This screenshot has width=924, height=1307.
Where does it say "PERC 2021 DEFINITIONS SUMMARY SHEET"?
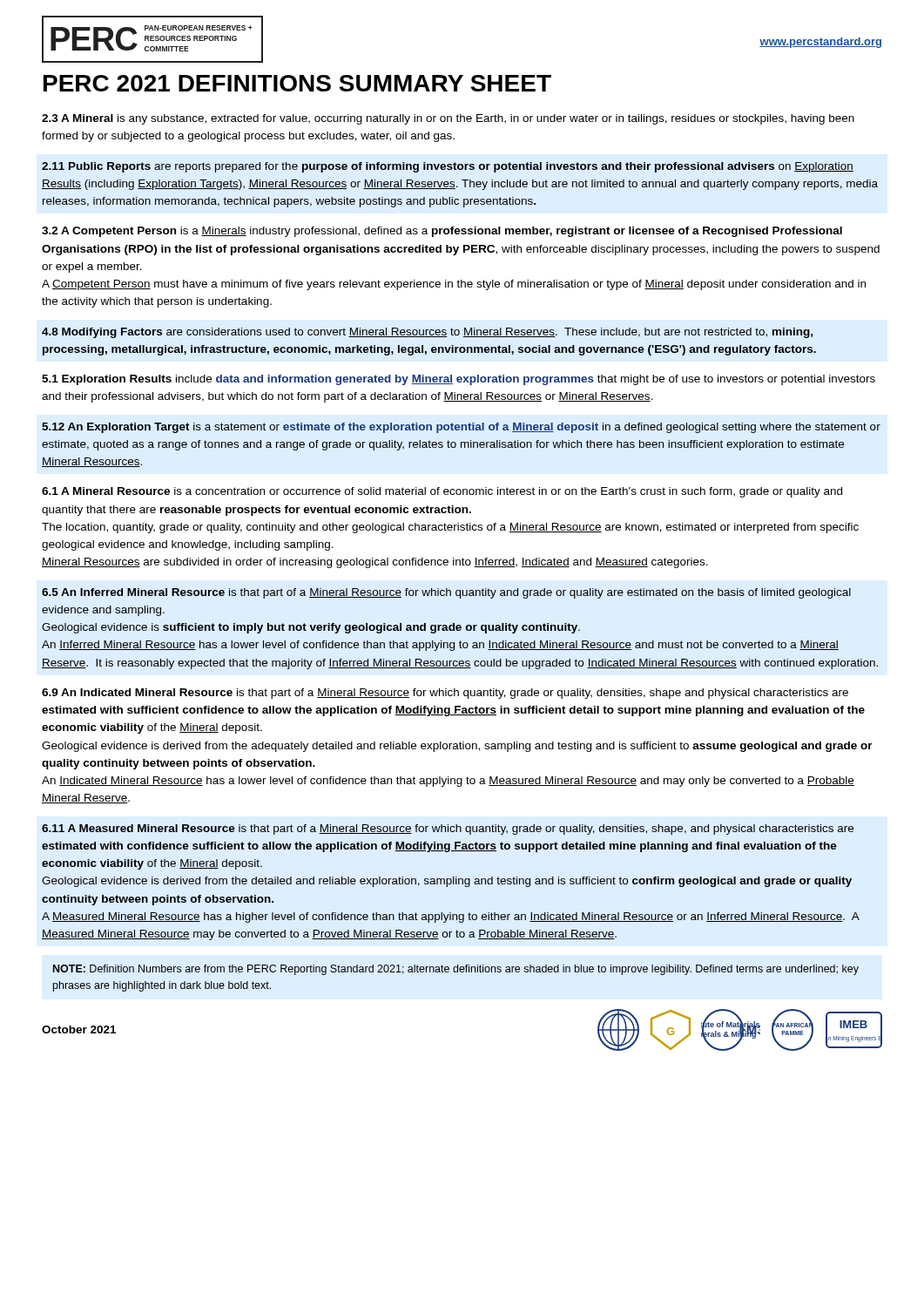(297, 83)
